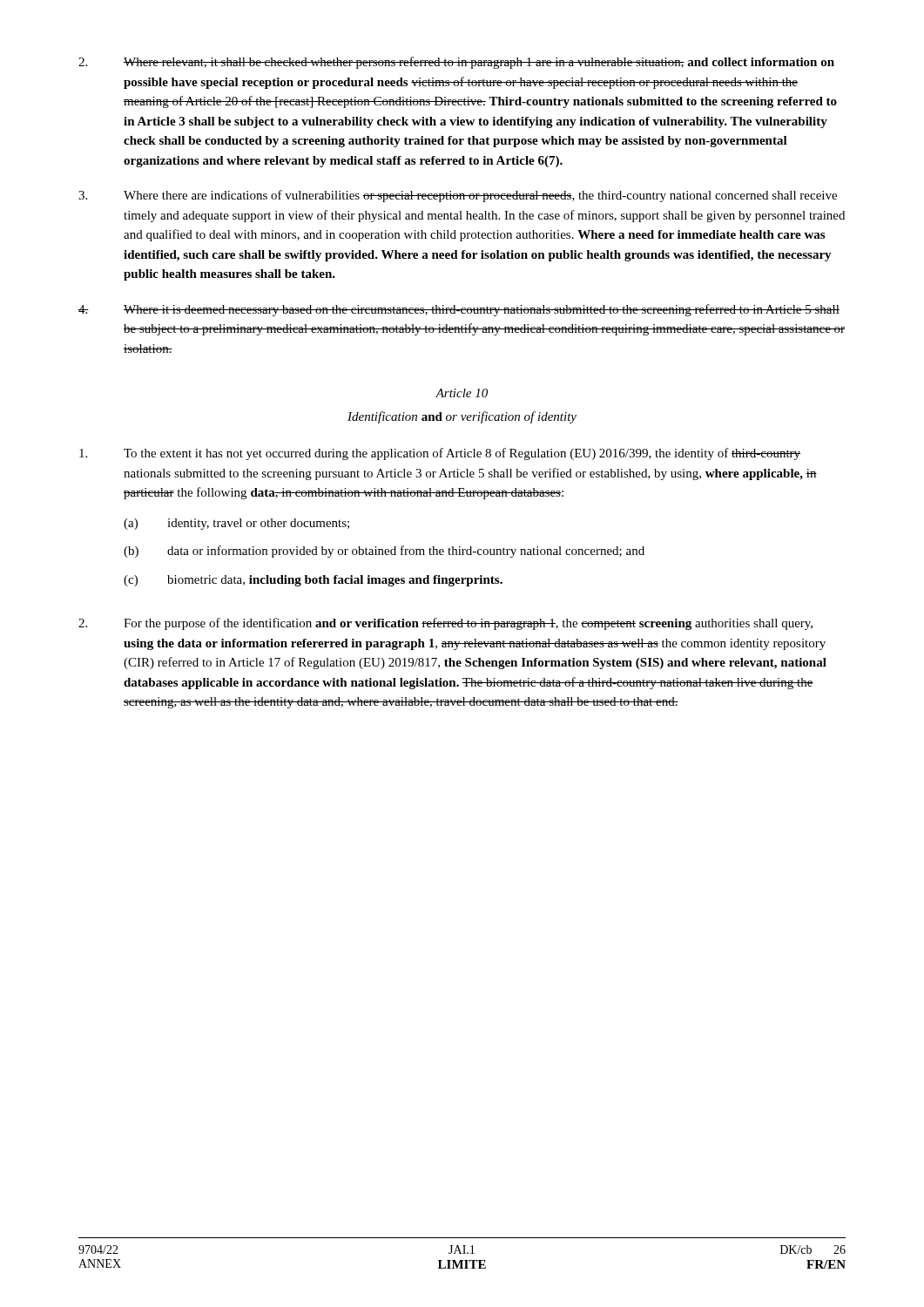Locate the list item that says "(b) data or information"

pos(485,551)
